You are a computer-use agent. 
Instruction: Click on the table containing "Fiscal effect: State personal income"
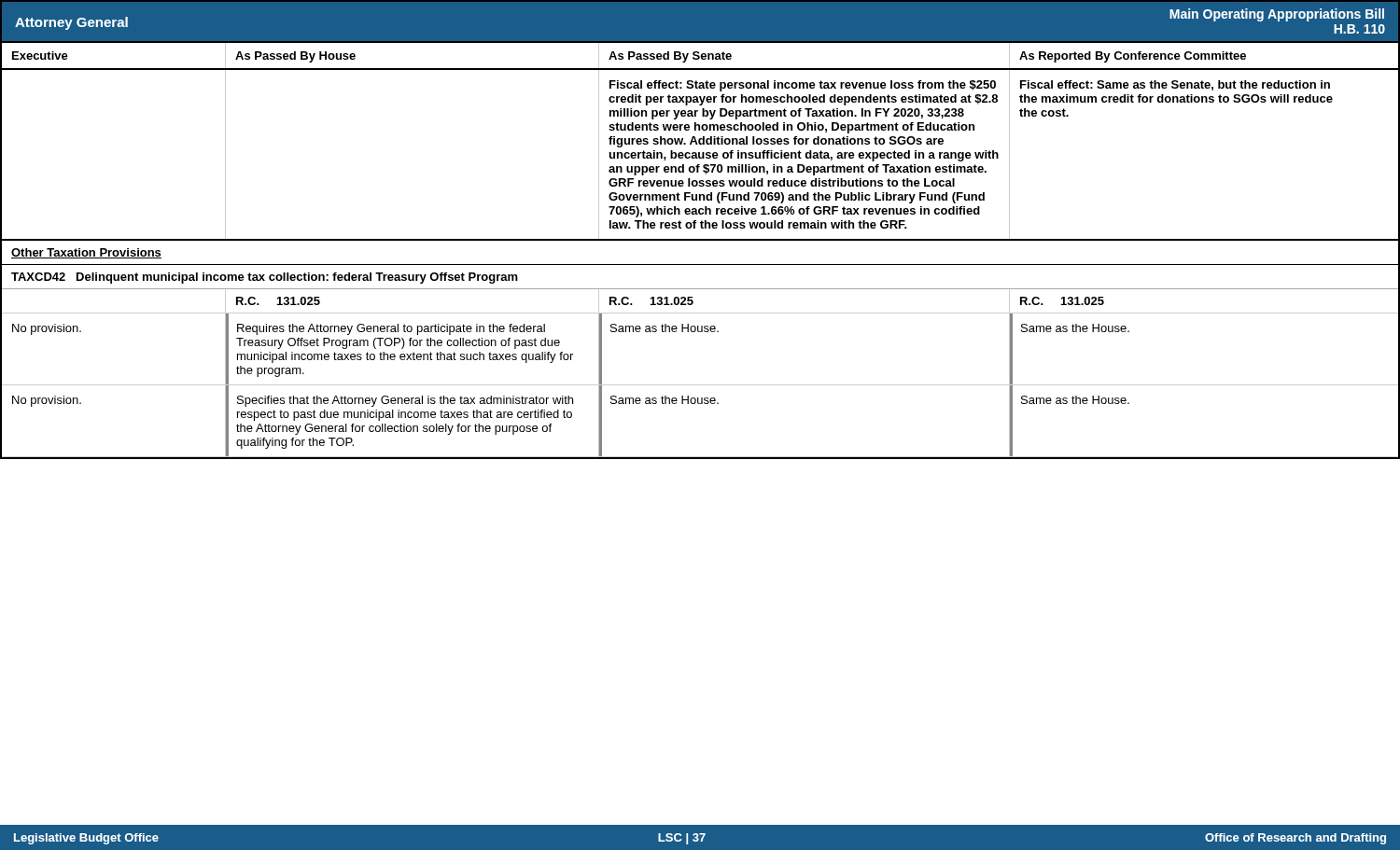pyautogui.click(x=700, y=155)
